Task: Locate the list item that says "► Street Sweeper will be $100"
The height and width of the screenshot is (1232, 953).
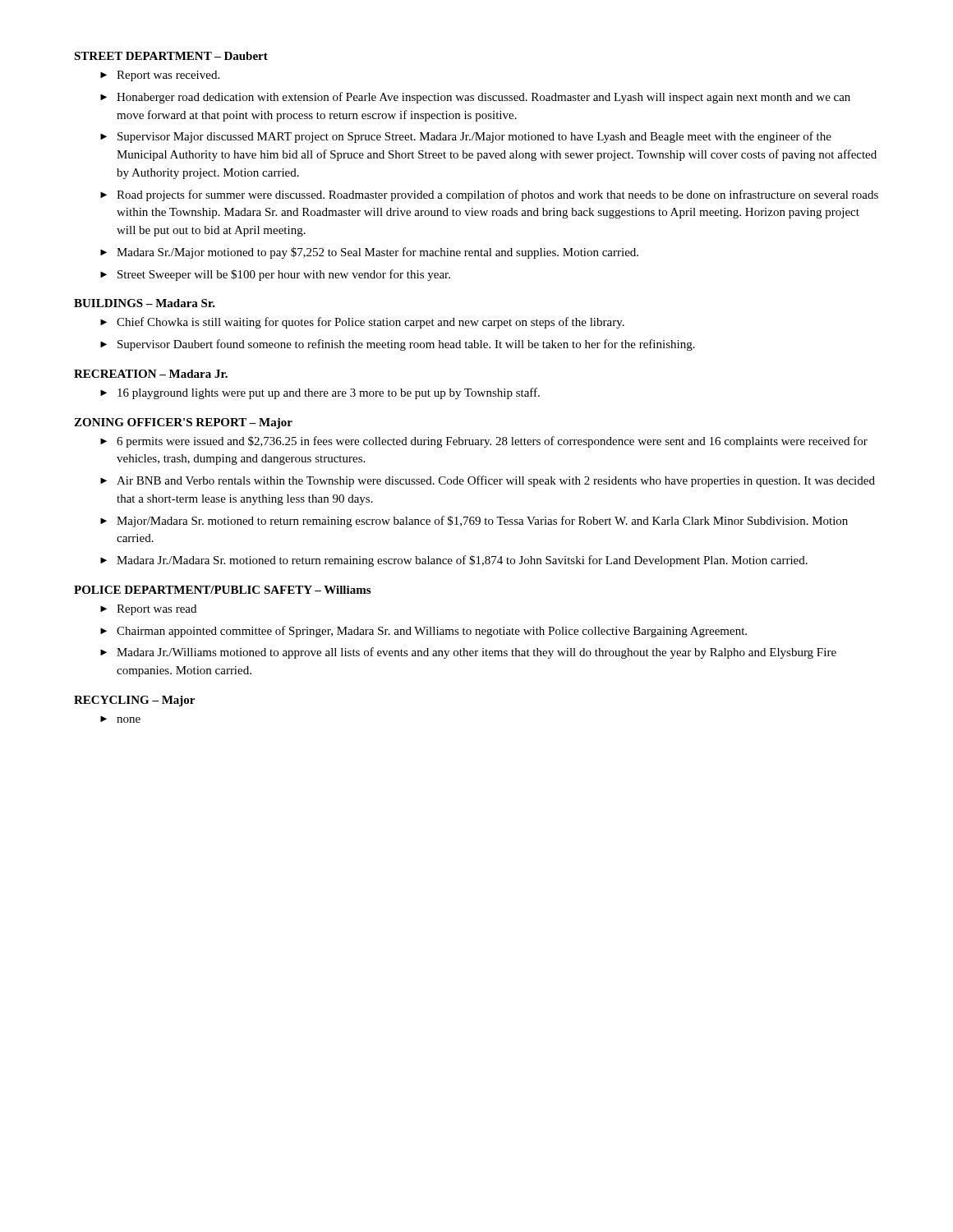Action: pos(275,275)
